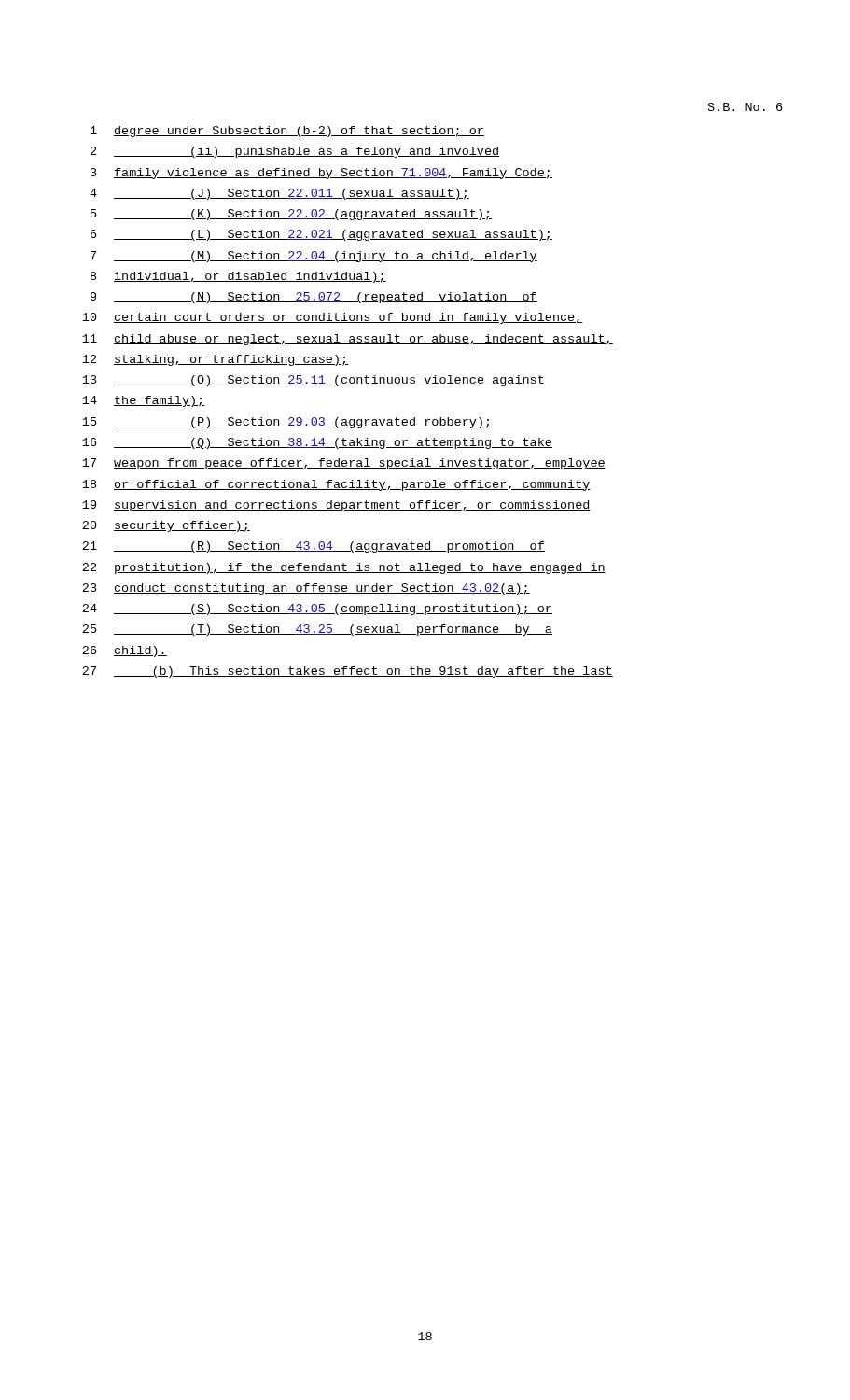Click on the text starting "1 degree under"
Screen dimensions: 1400x850
click(x=425, y=132)
